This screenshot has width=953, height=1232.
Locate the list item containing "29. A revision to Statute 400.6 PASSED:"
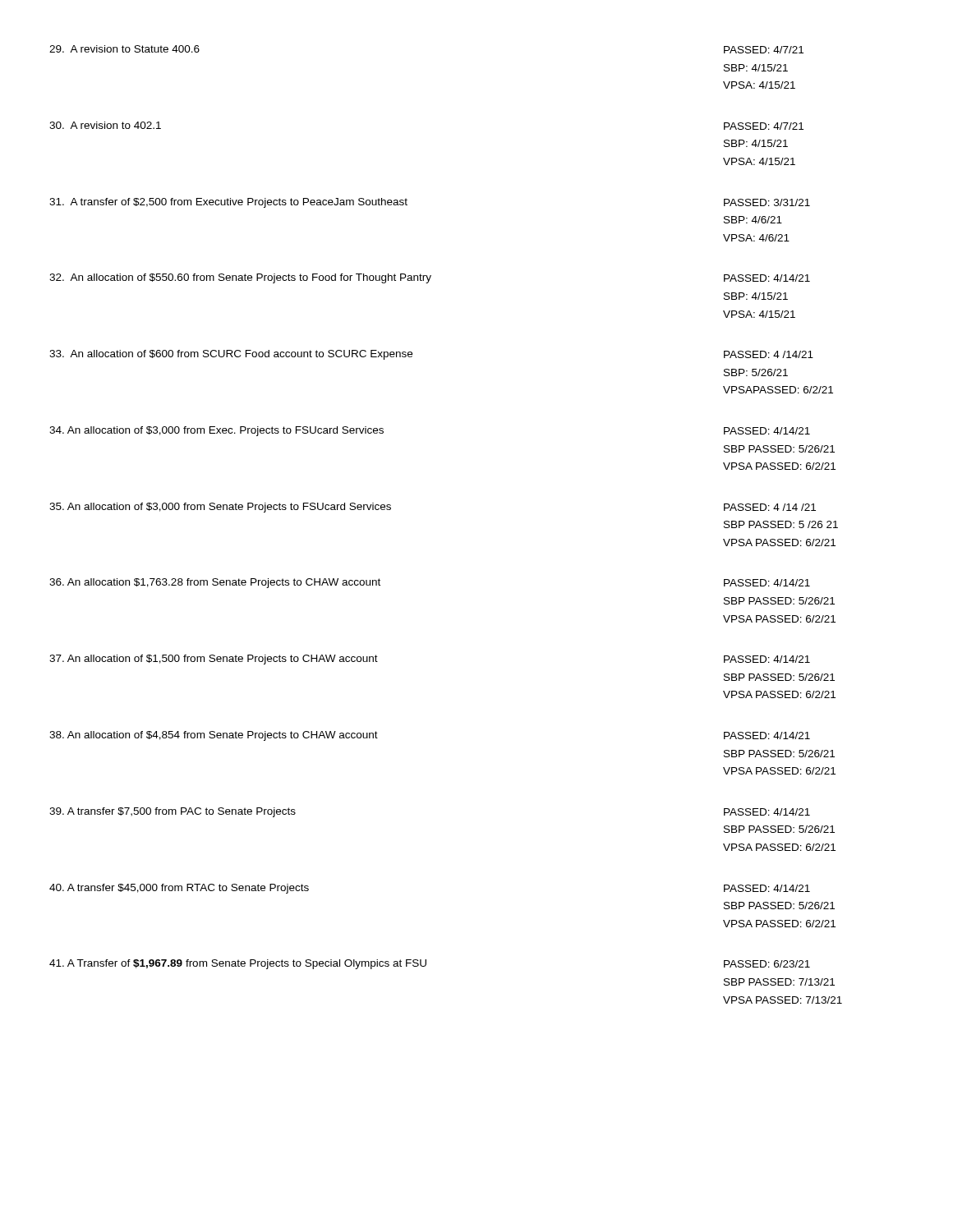[x=126, y=49]
